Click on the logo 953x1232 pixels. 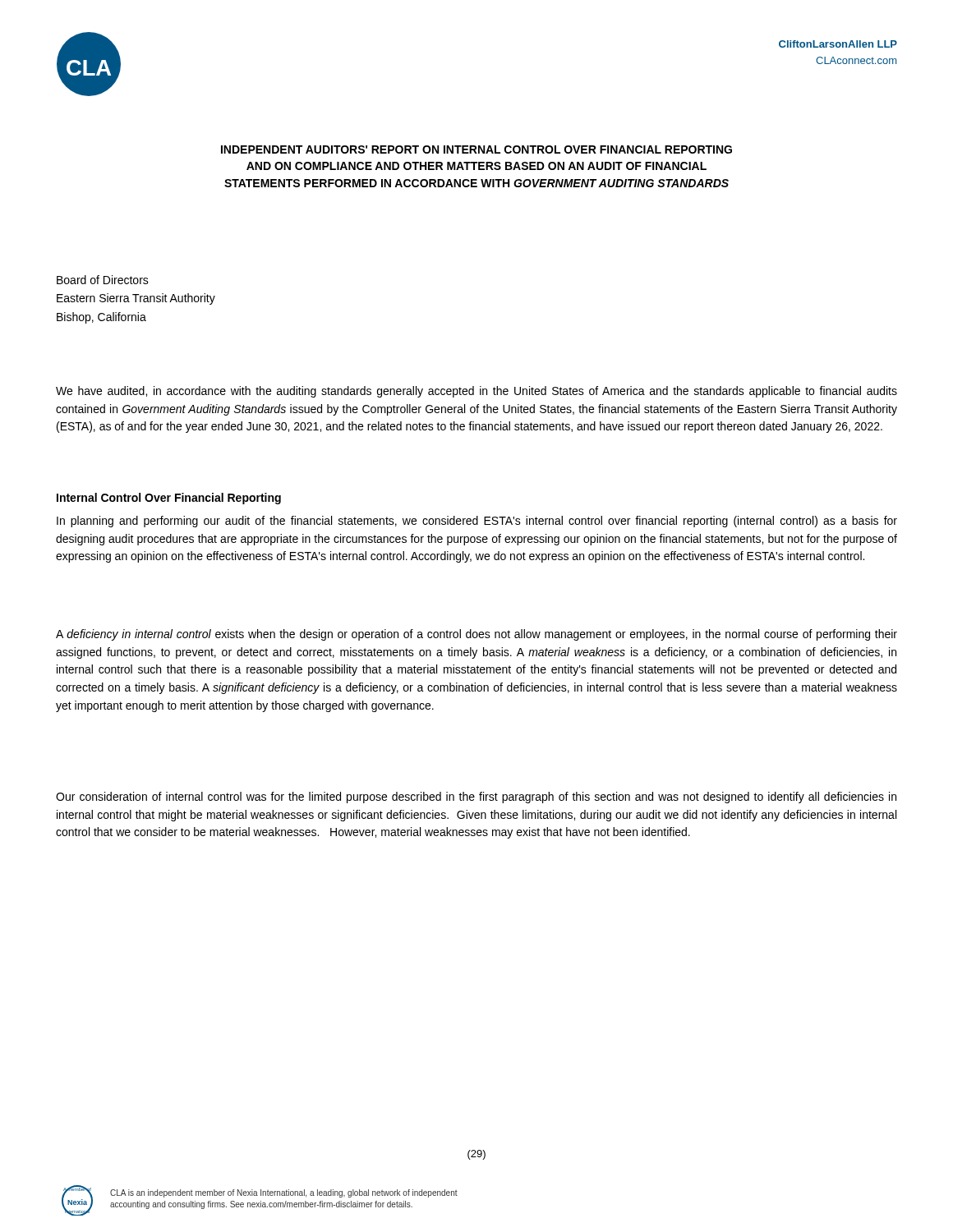click(89, 65)
